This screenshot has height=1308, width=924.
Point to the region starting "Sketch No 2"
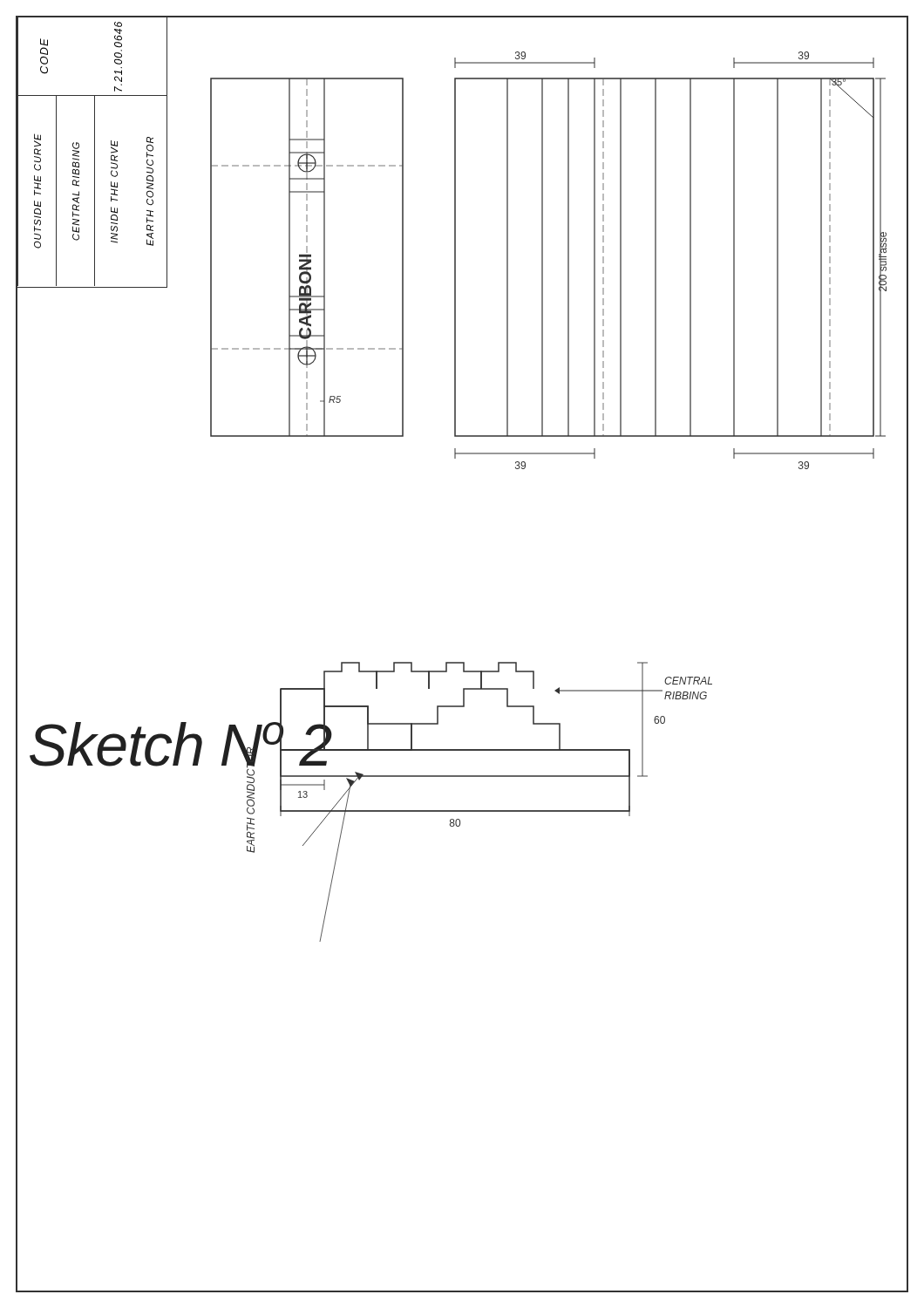(180, 742)
